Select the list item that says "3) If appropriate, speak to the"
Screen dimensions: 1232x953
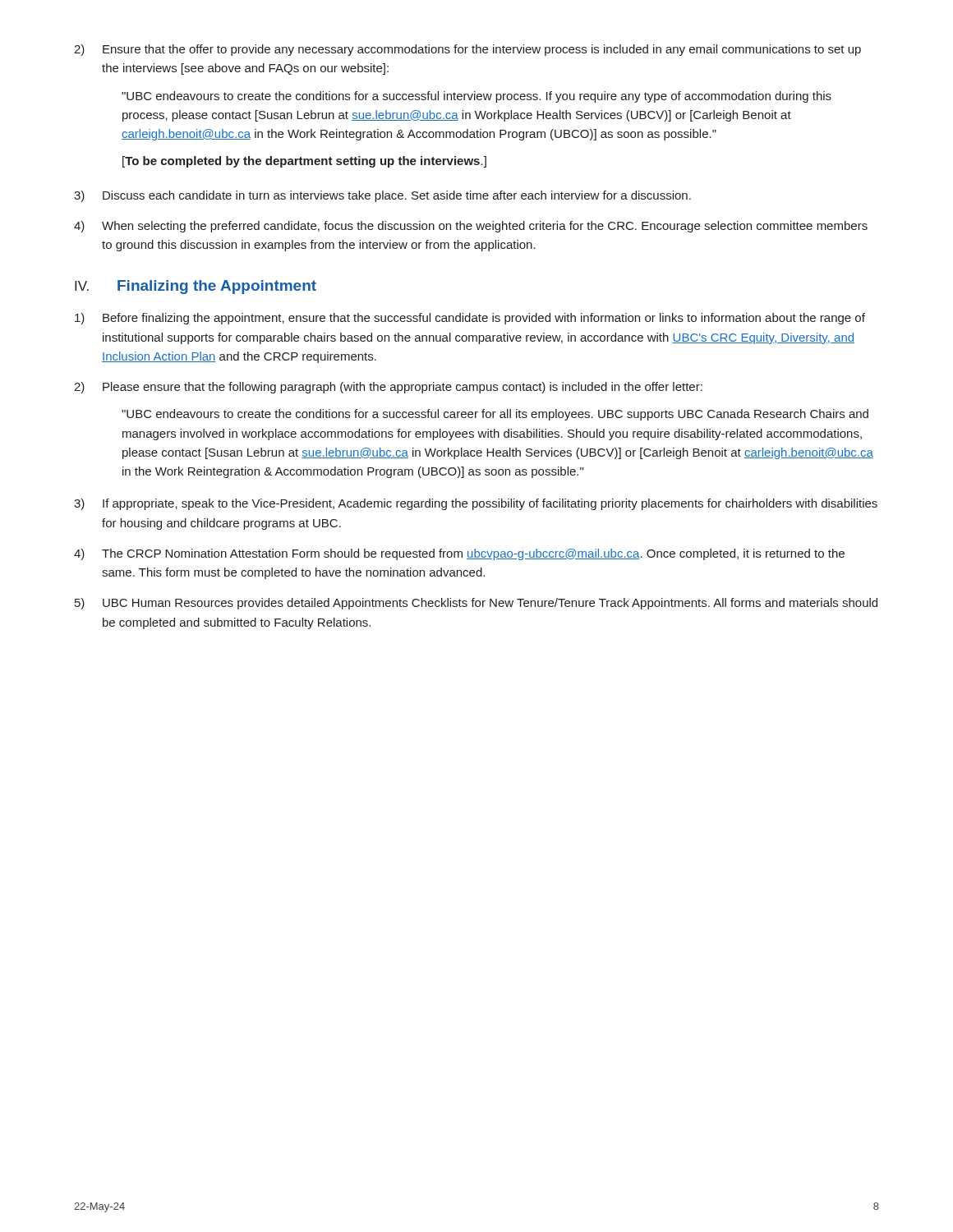(x=476, y=513)
